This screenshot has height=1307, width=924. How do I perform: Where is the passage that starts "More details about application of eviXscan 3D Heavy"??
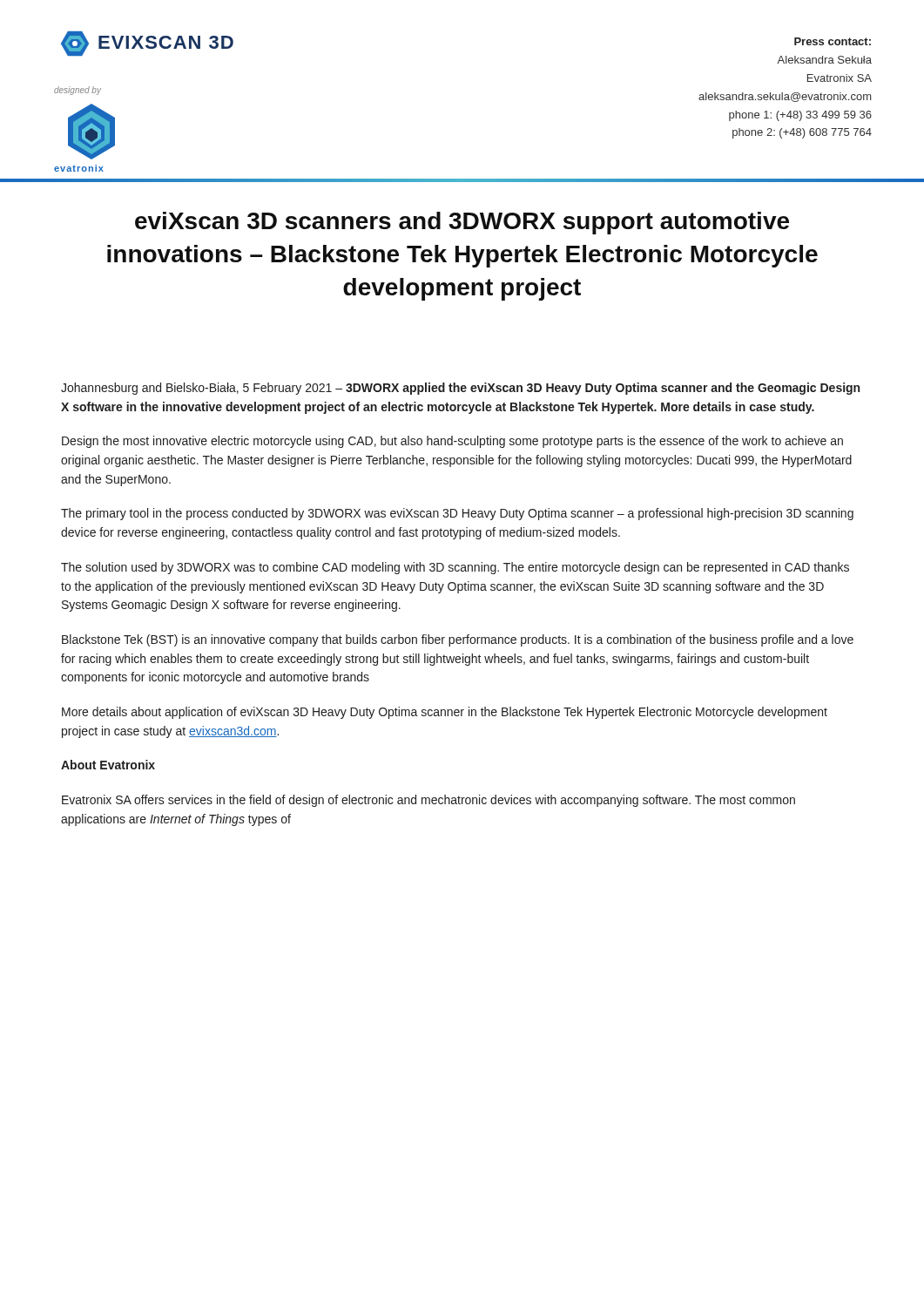coord(444,721)
